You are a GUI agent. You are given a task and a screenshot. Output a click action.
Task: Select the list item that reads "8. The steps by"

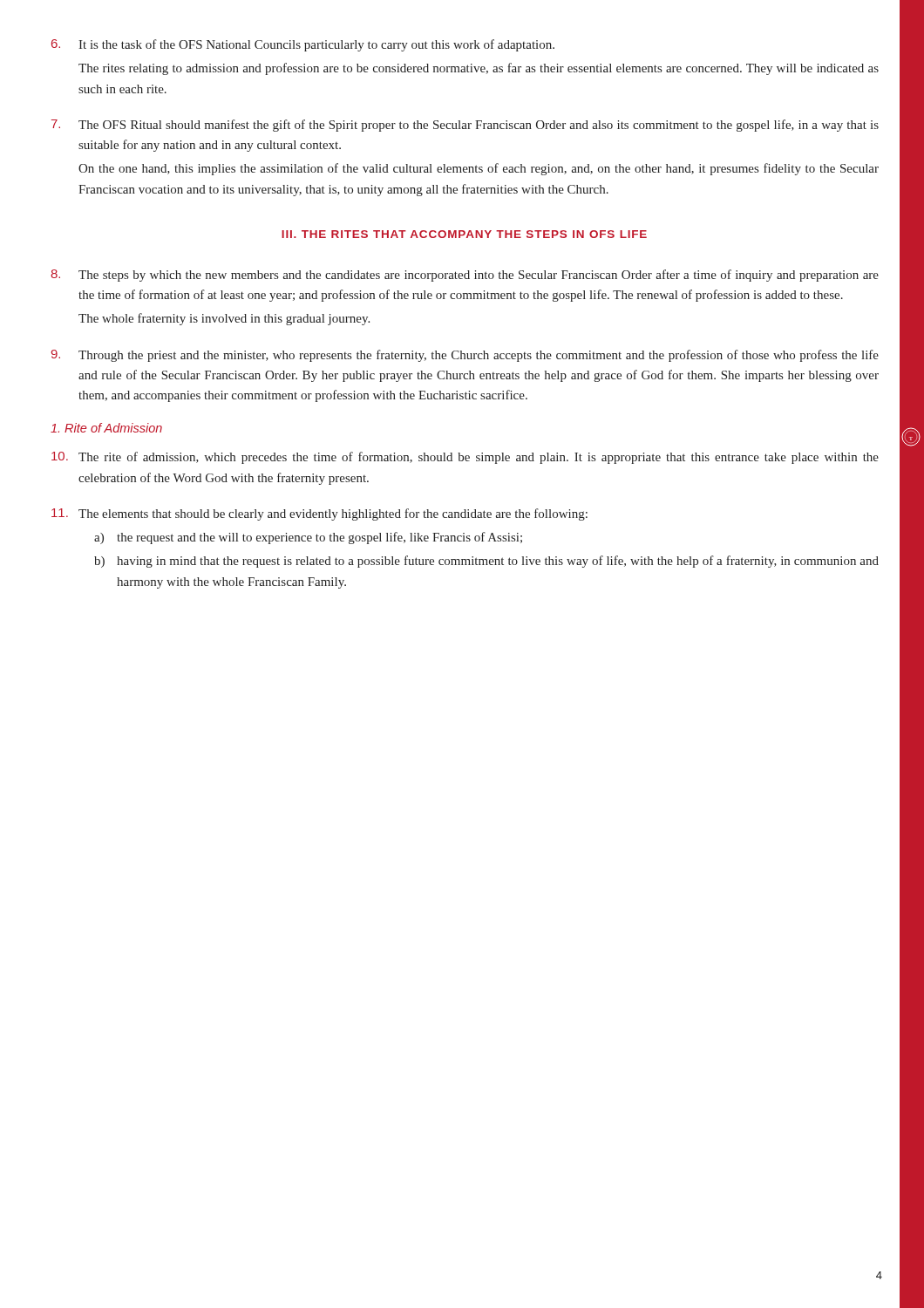465,297
